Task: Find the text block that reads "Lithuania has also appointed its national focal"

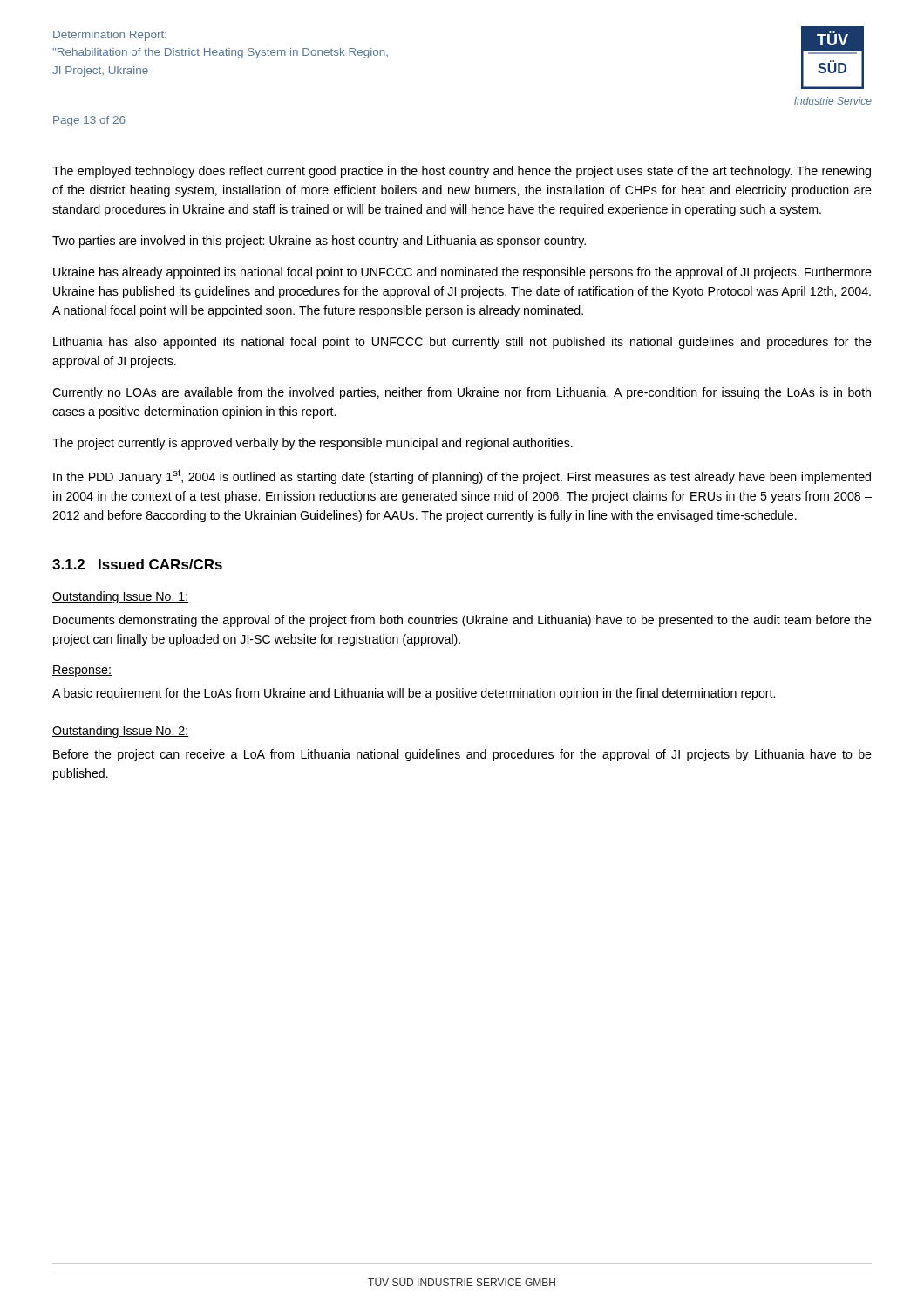Action: click(x=462, y=351)
